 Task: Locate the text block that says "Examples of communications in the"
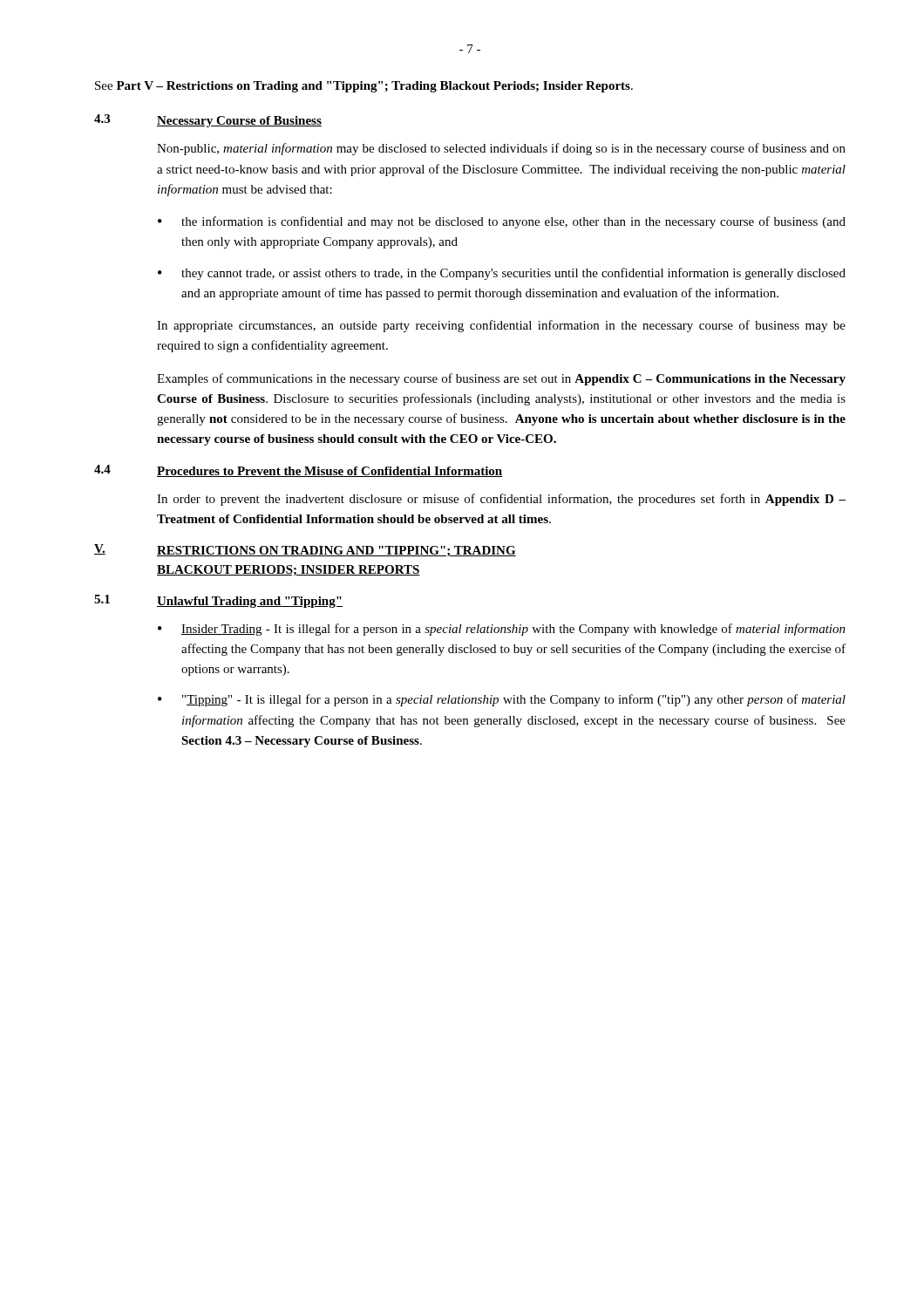tap(501, 408)
